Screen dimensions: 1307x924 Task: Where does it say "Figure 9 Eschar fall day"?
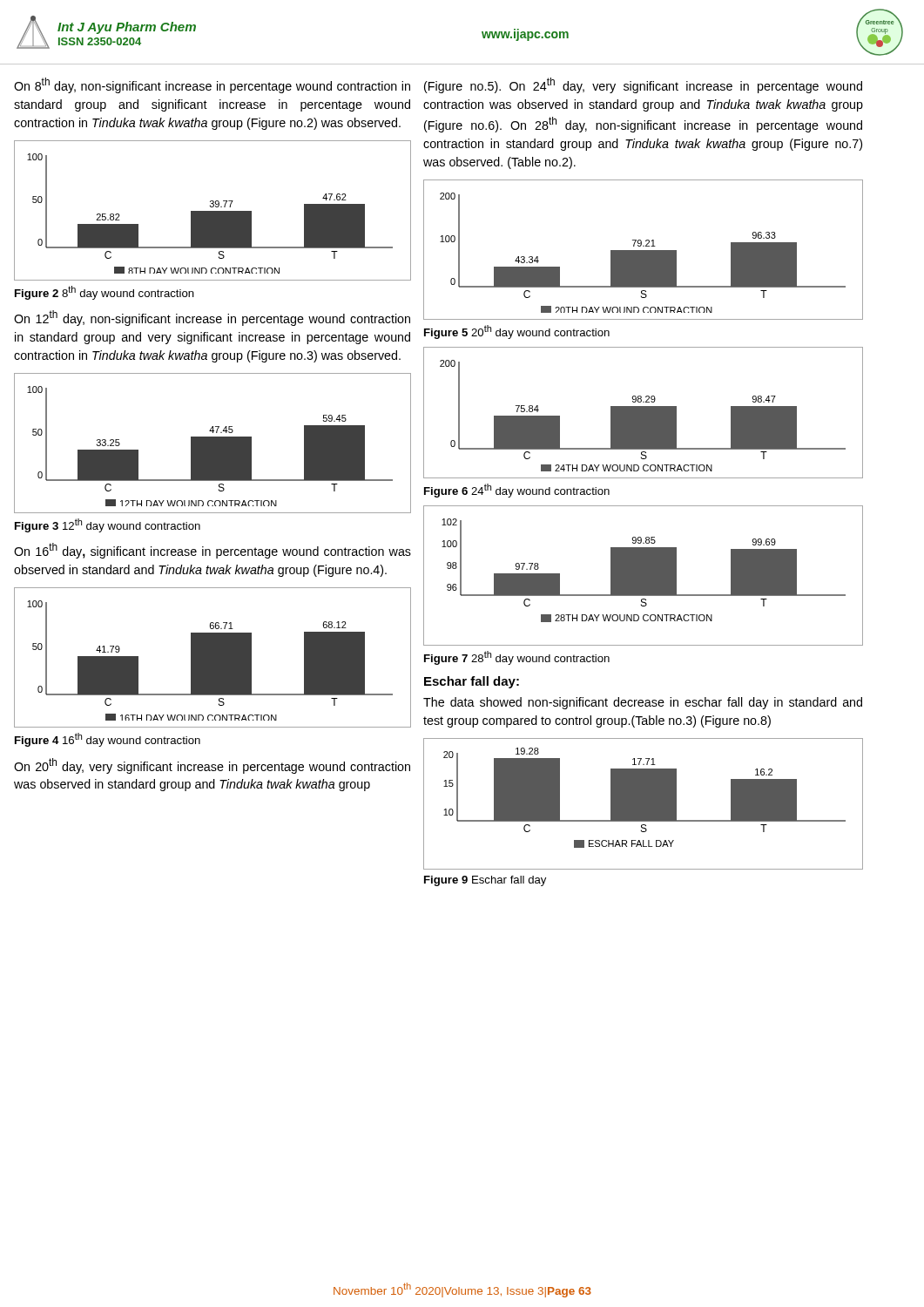[485, 879]
